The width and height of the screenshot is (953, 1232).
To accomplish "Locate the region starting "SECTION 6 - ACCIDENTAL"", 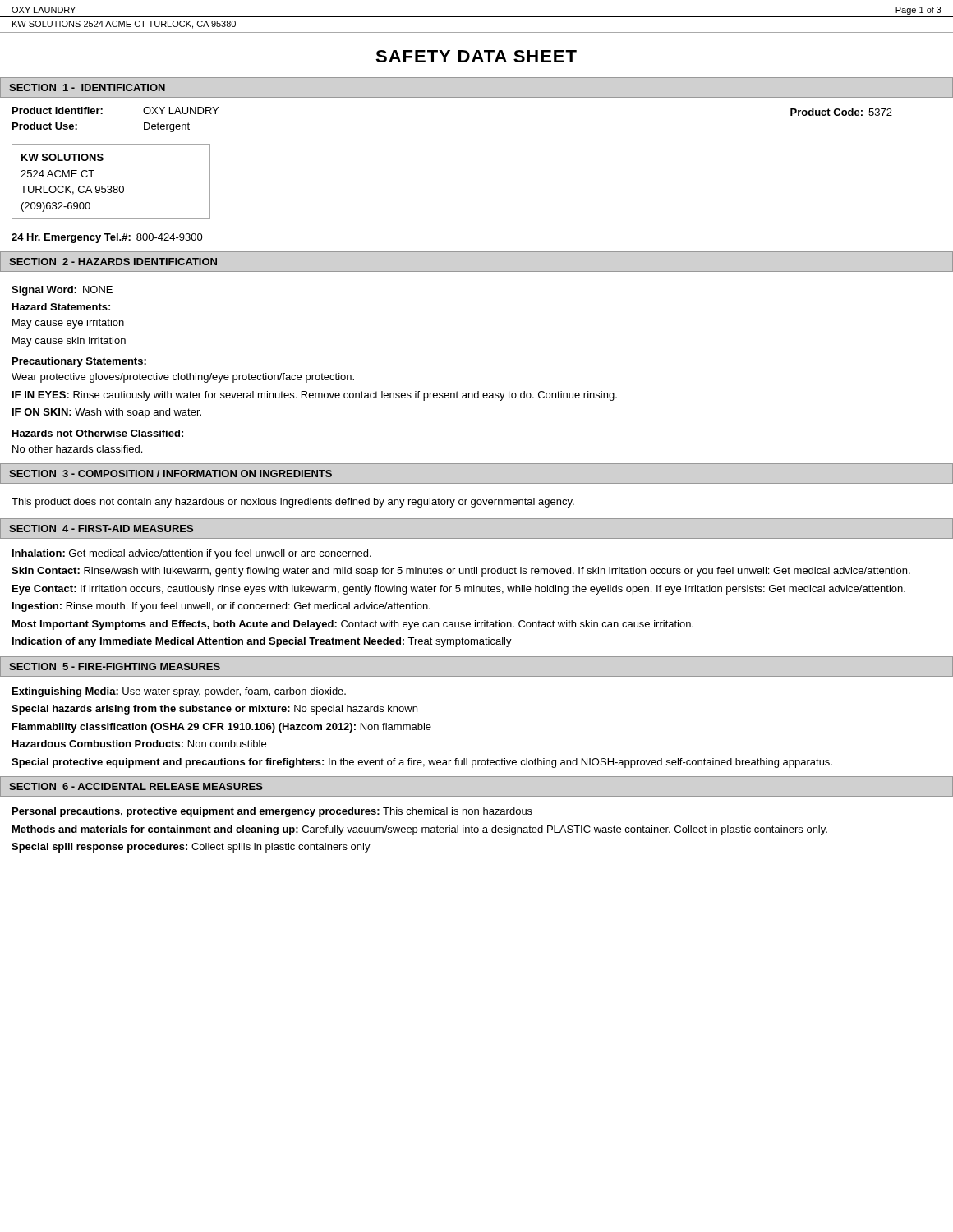I will pyautogui.click(x=136, y=786).
